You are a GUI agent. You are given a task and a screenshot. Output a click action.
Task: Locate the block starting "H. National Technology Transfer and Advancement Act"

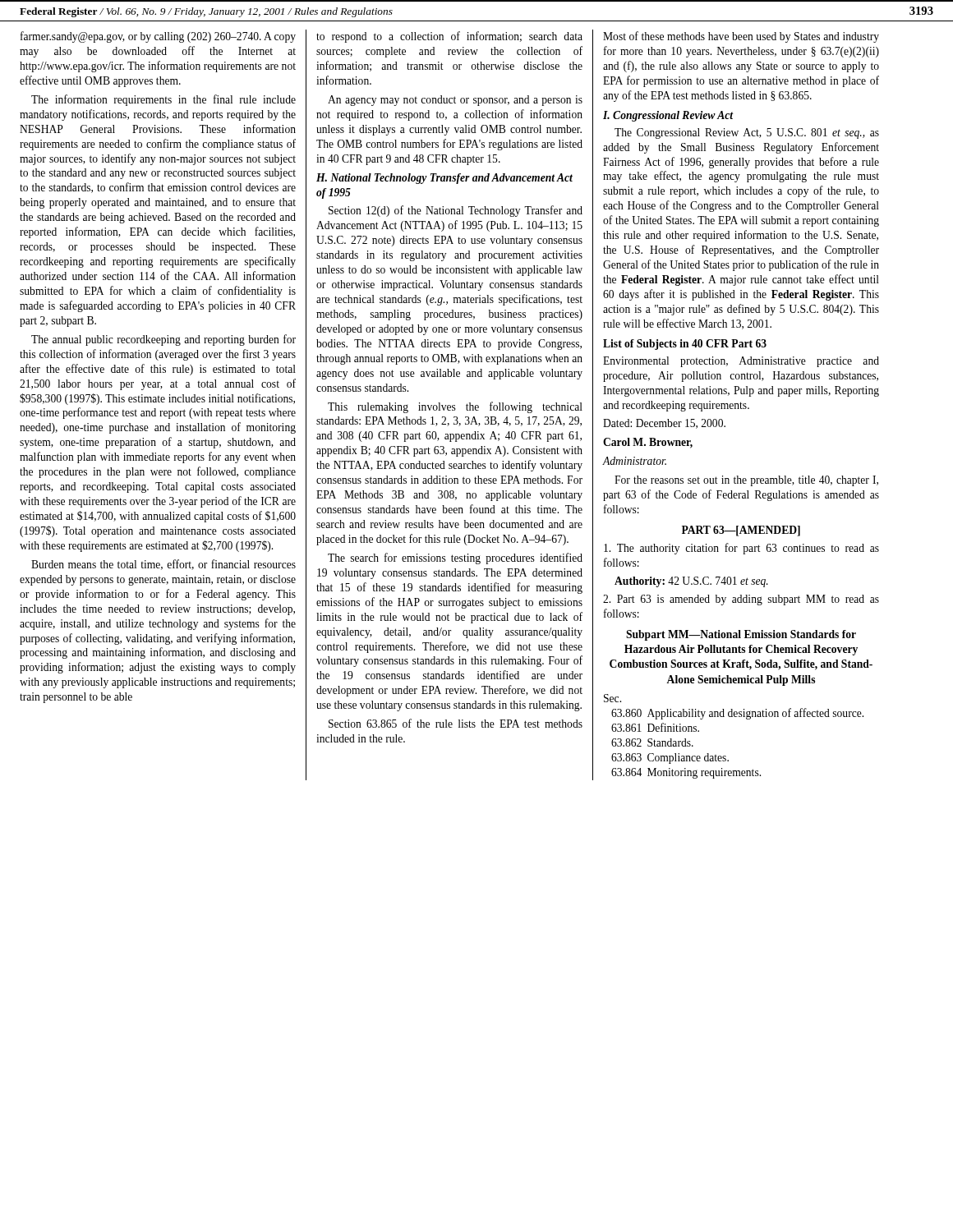click(444, 186)
